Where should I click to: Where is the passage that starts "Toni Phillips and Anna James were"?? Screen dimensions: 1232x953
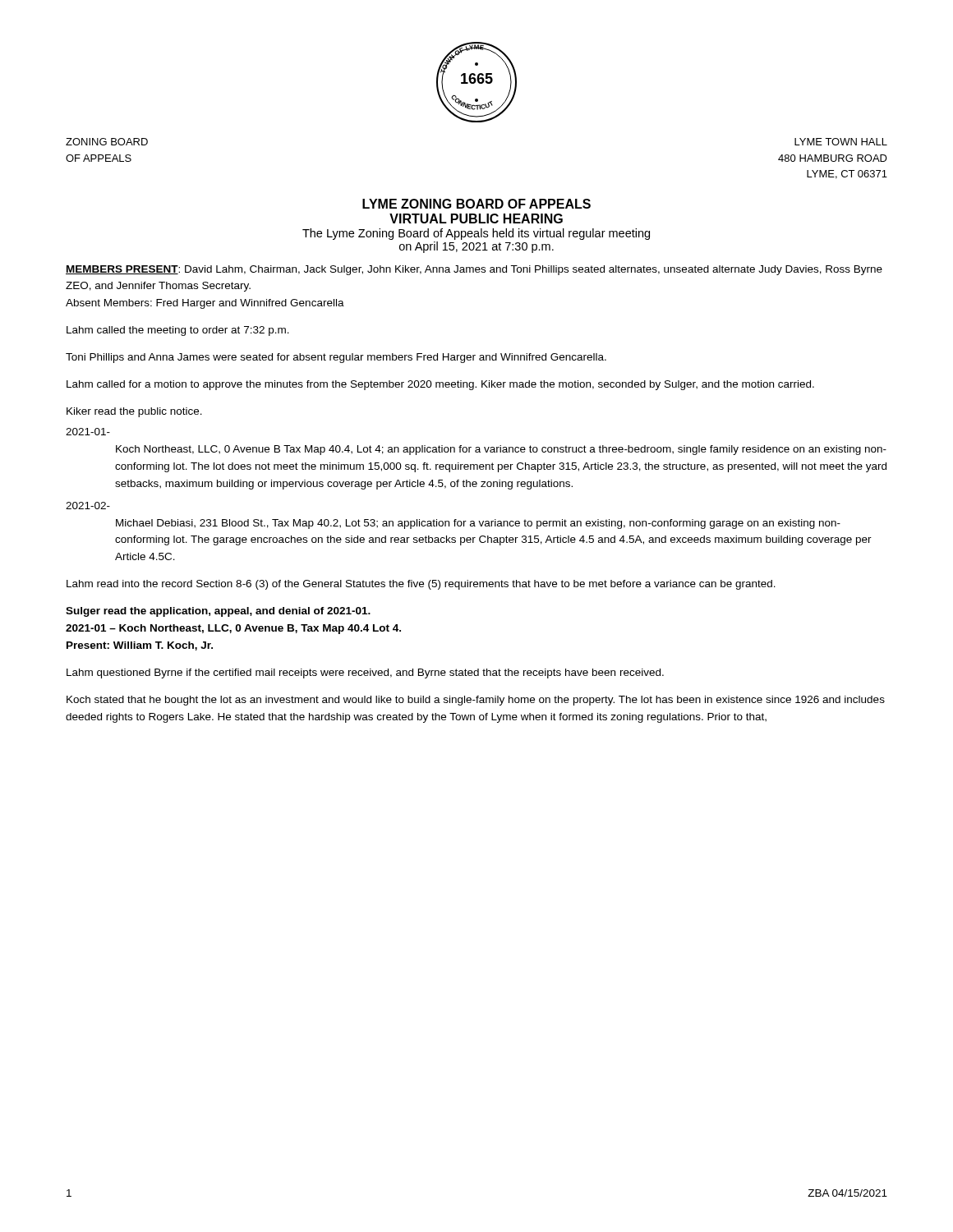click(x=336, y=357)
